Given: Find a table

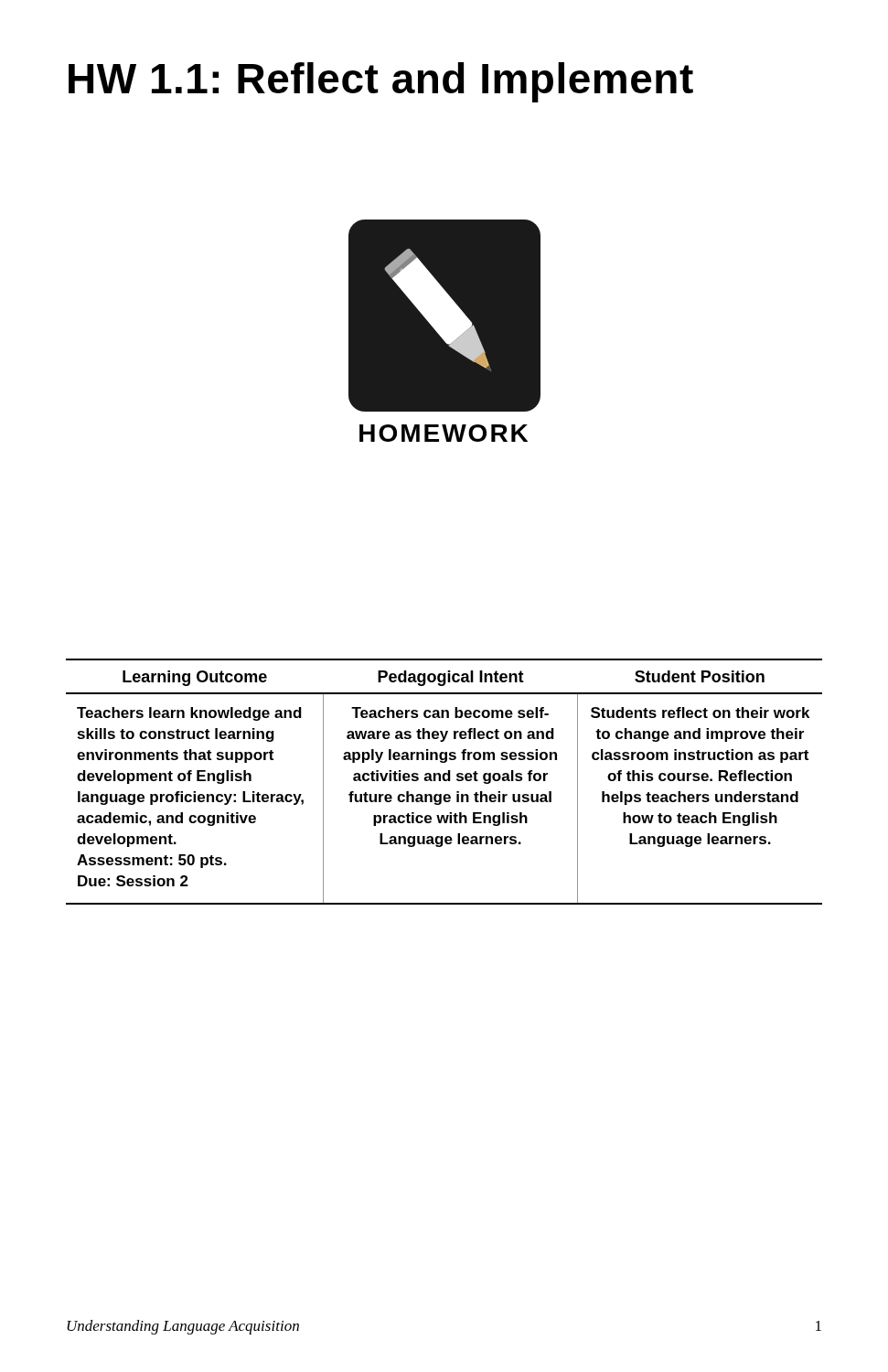Looking at the screenshot, I should click(x=444, y=782).
